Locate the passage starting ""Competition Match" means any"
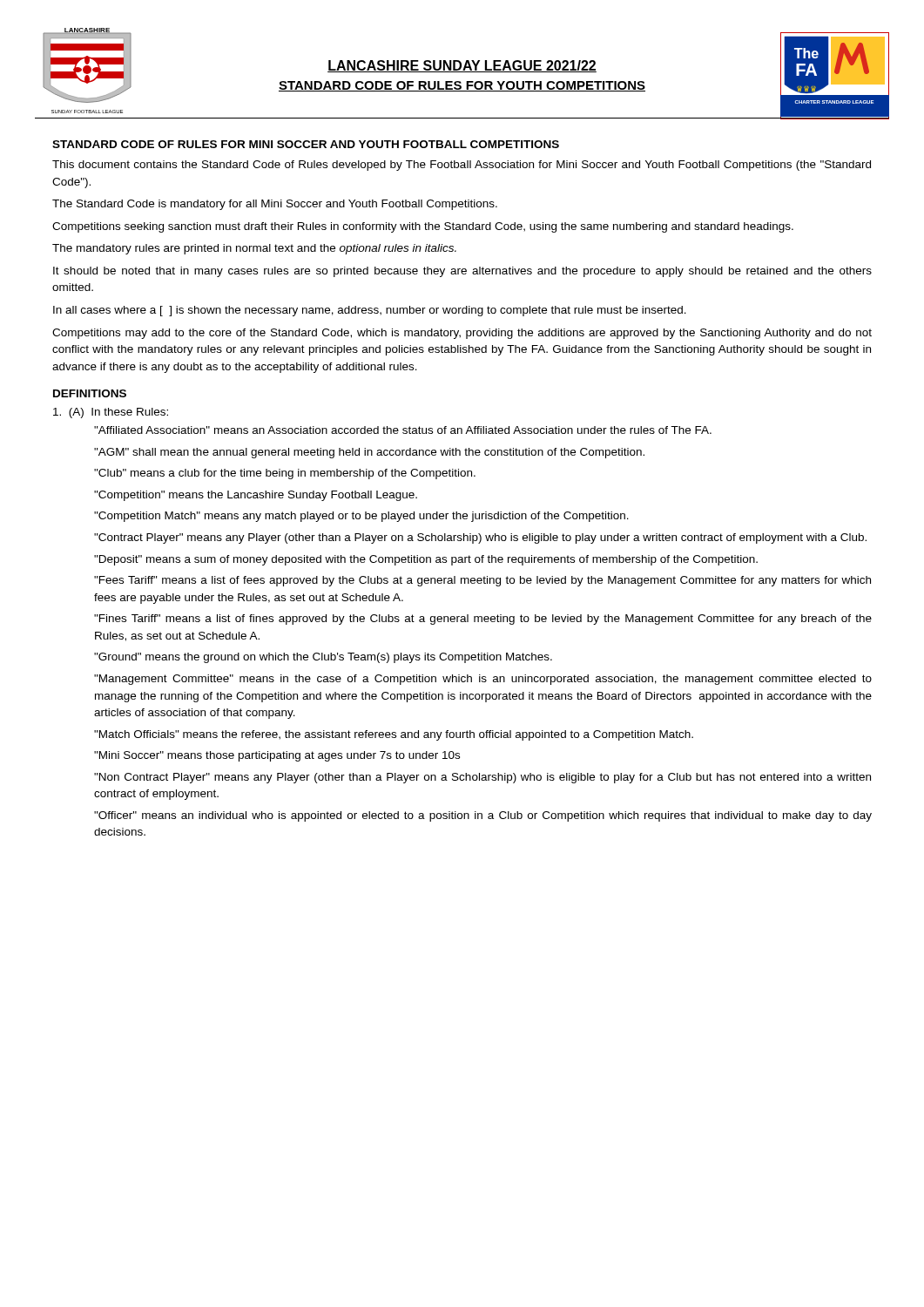The width and height of the screenshot is (924, 1307). (x=362, y=516)
